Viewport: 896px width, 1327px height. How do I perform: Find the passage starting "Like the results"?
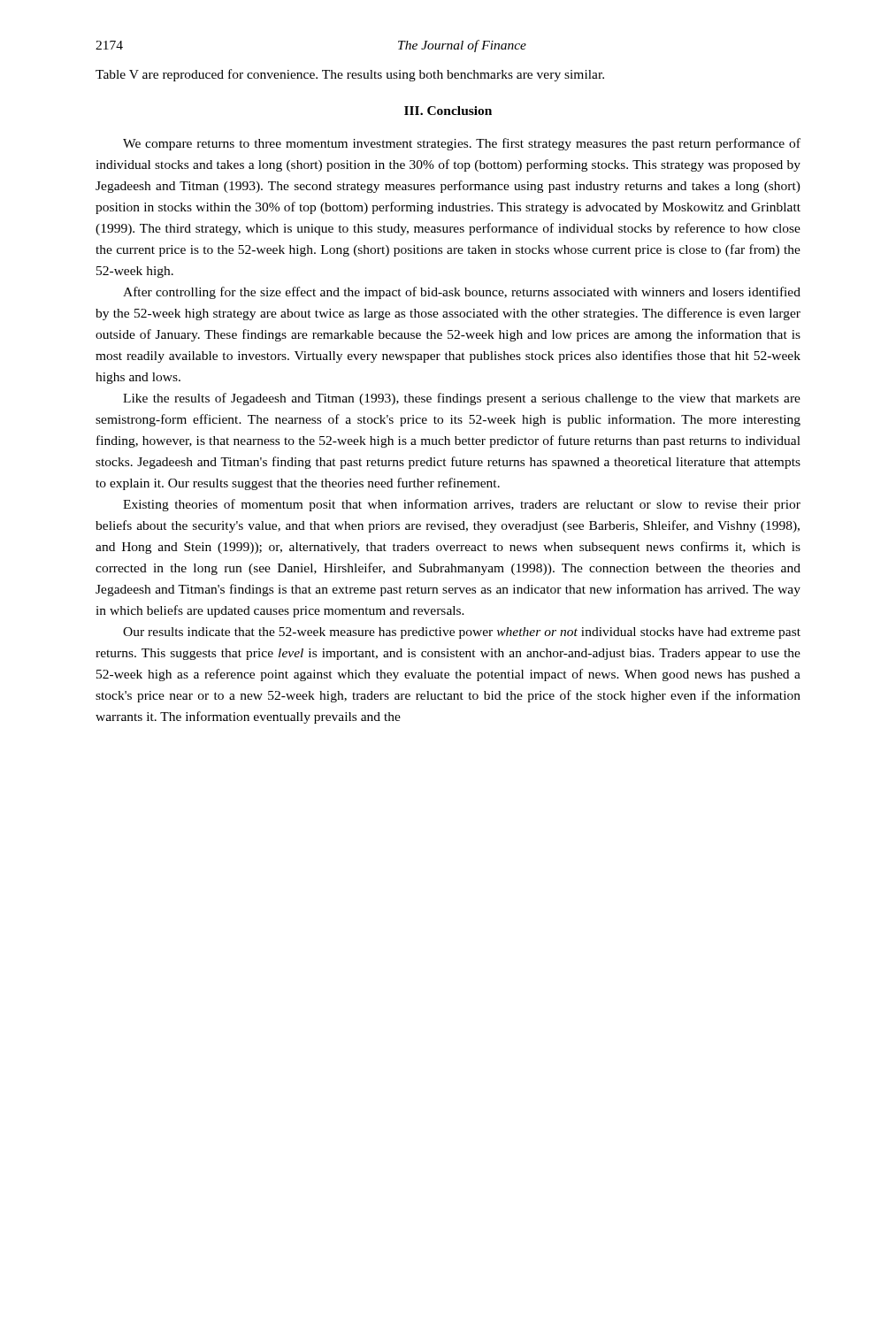(448, 440)
